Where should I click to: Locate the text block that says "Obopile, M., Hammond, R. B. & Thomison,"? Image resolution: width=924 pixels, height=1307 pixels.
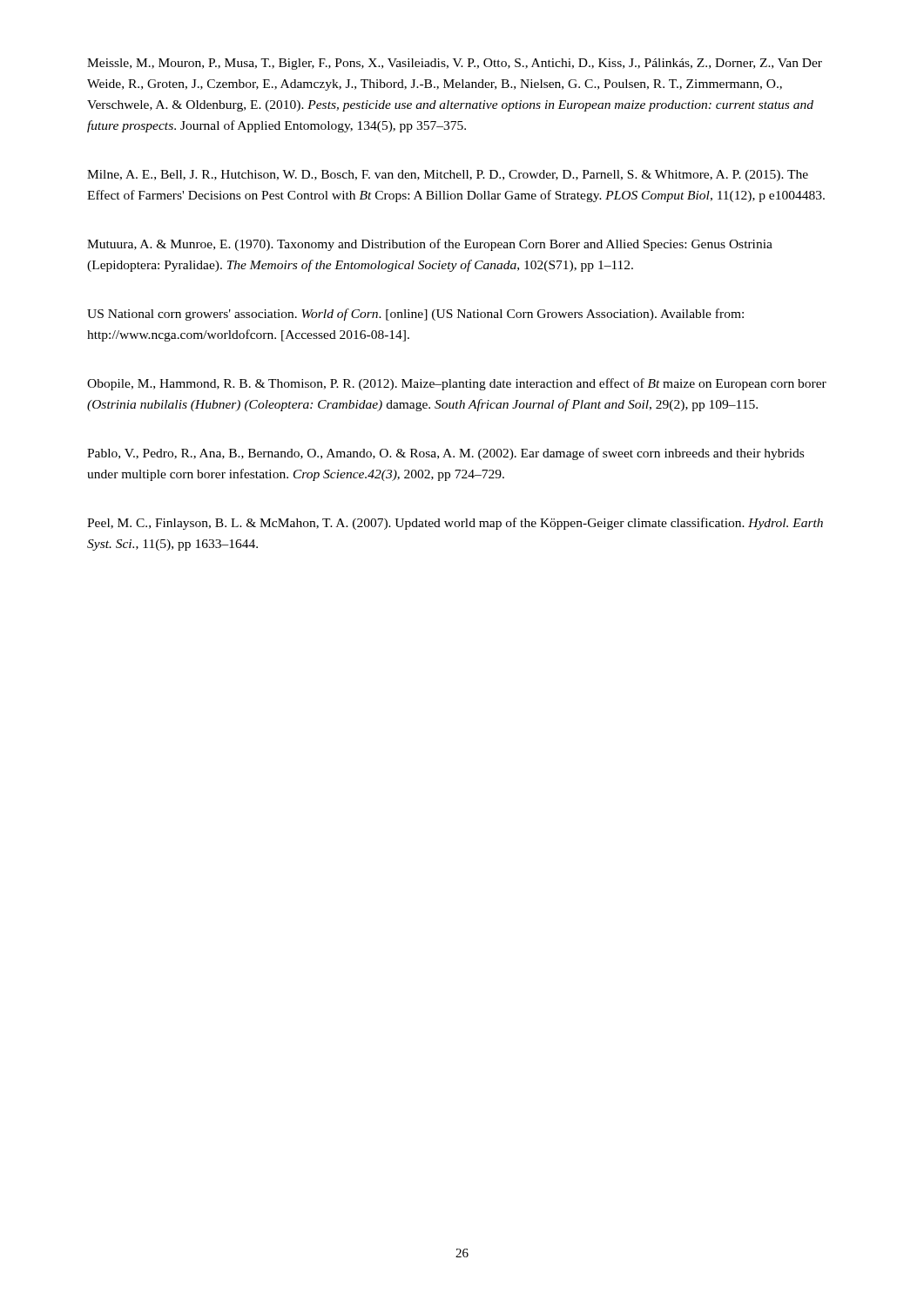(462, 394)
